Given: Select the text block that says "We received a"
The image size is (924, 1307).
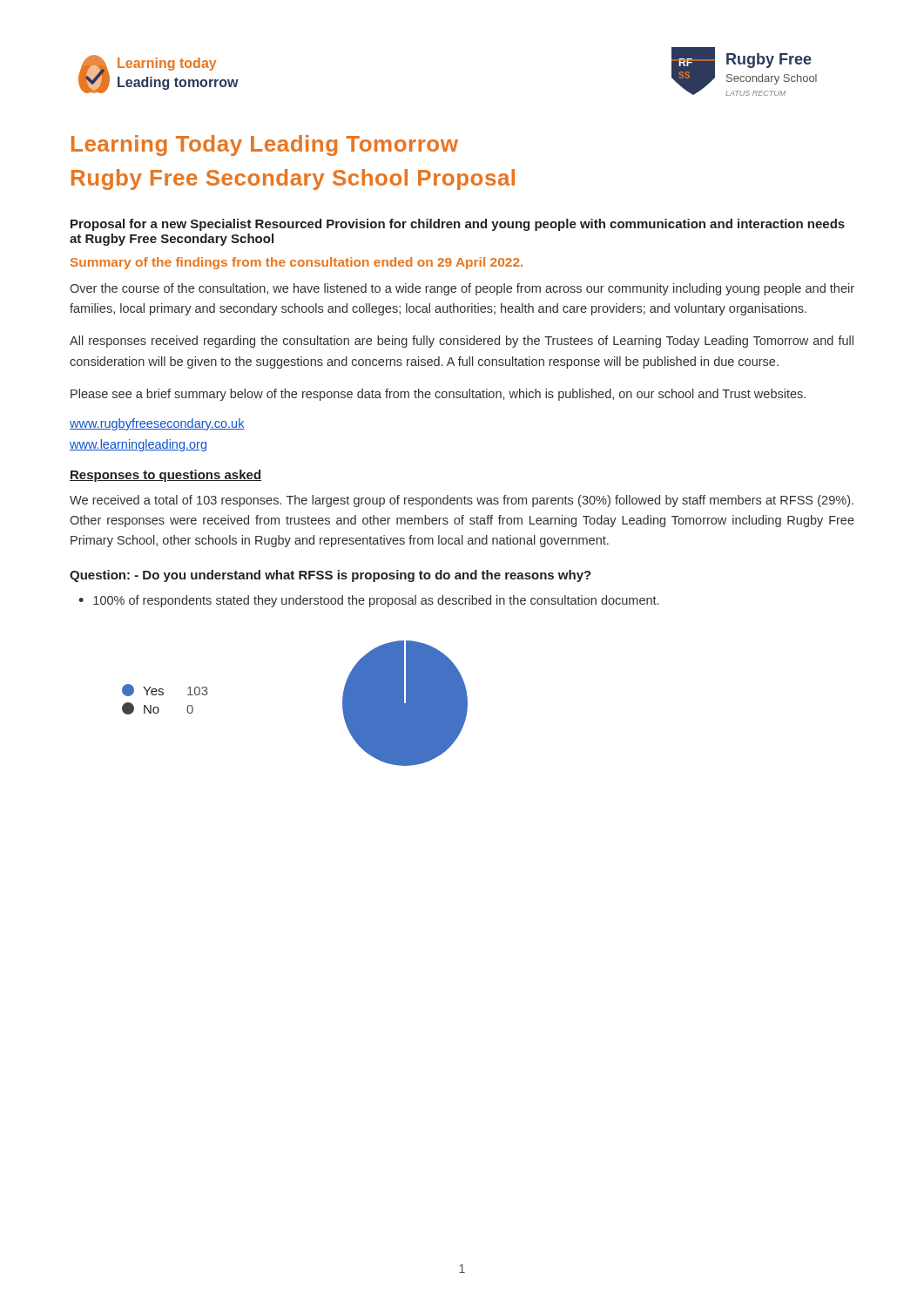Looking at the screenshot, I should coord(462,521).
